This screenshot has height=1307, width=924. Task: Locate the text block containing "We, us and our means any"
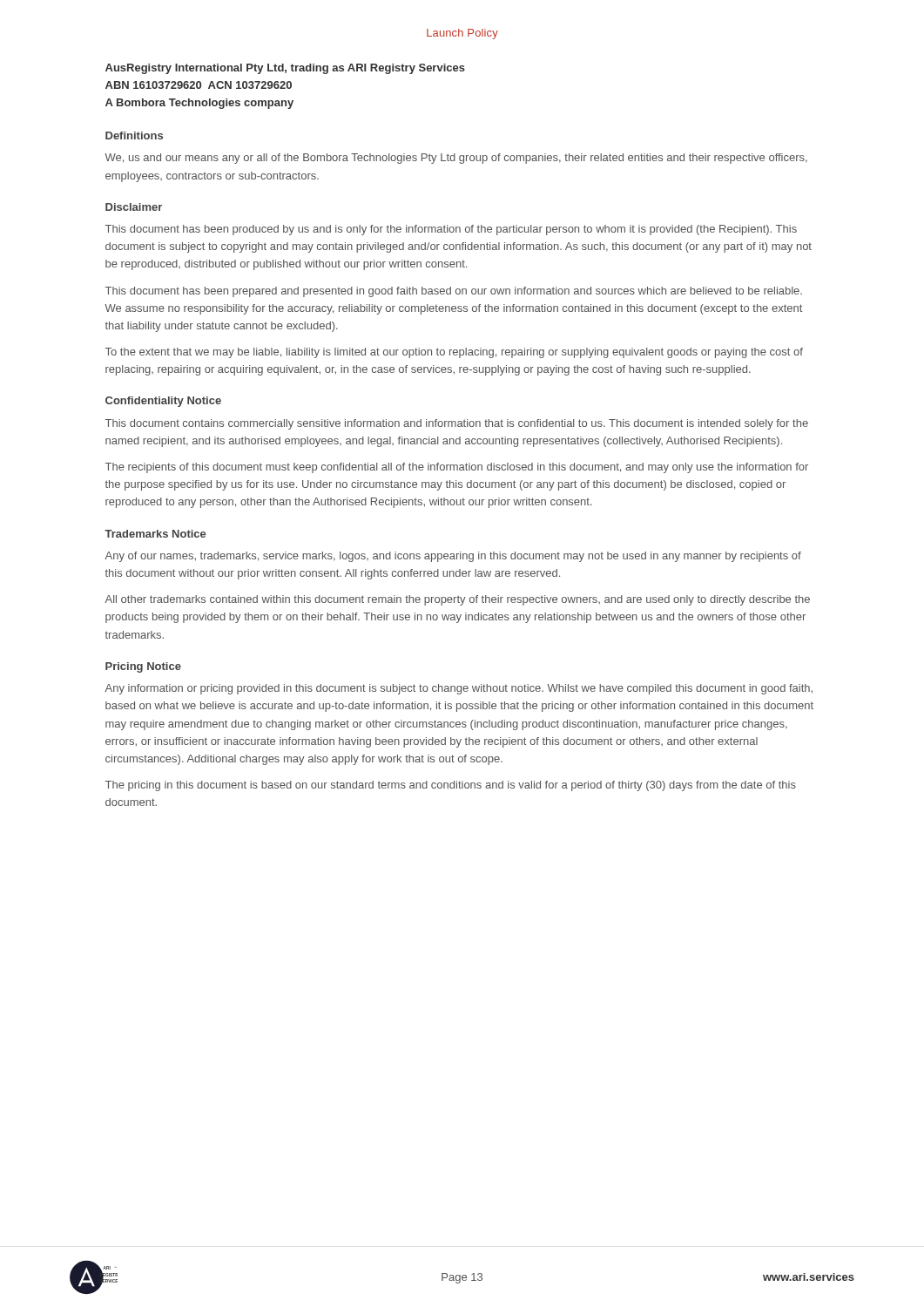456,166
